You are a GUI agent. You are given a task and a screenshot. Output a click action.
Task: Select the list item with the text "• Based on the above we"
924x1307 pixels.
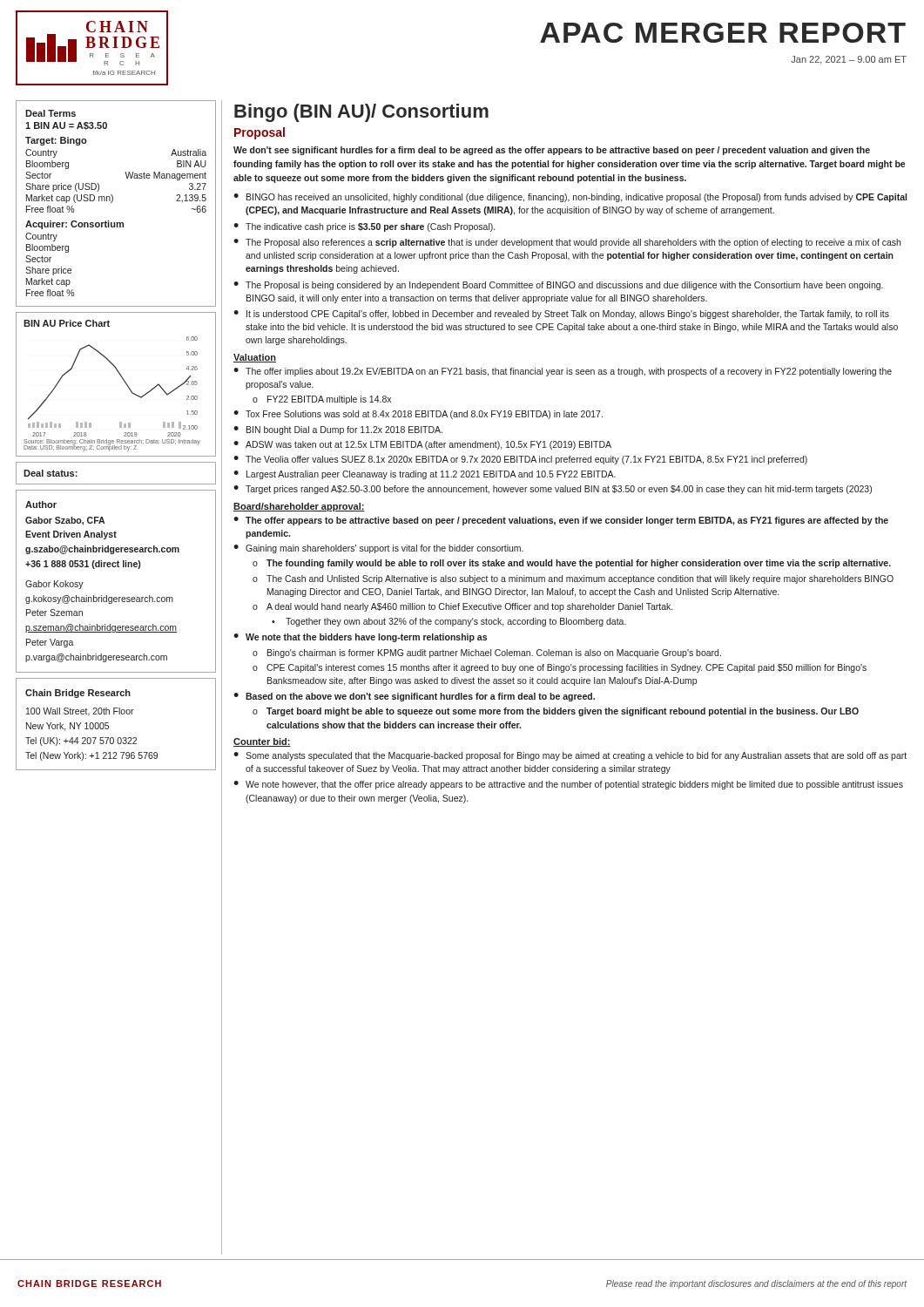[414, 697]
